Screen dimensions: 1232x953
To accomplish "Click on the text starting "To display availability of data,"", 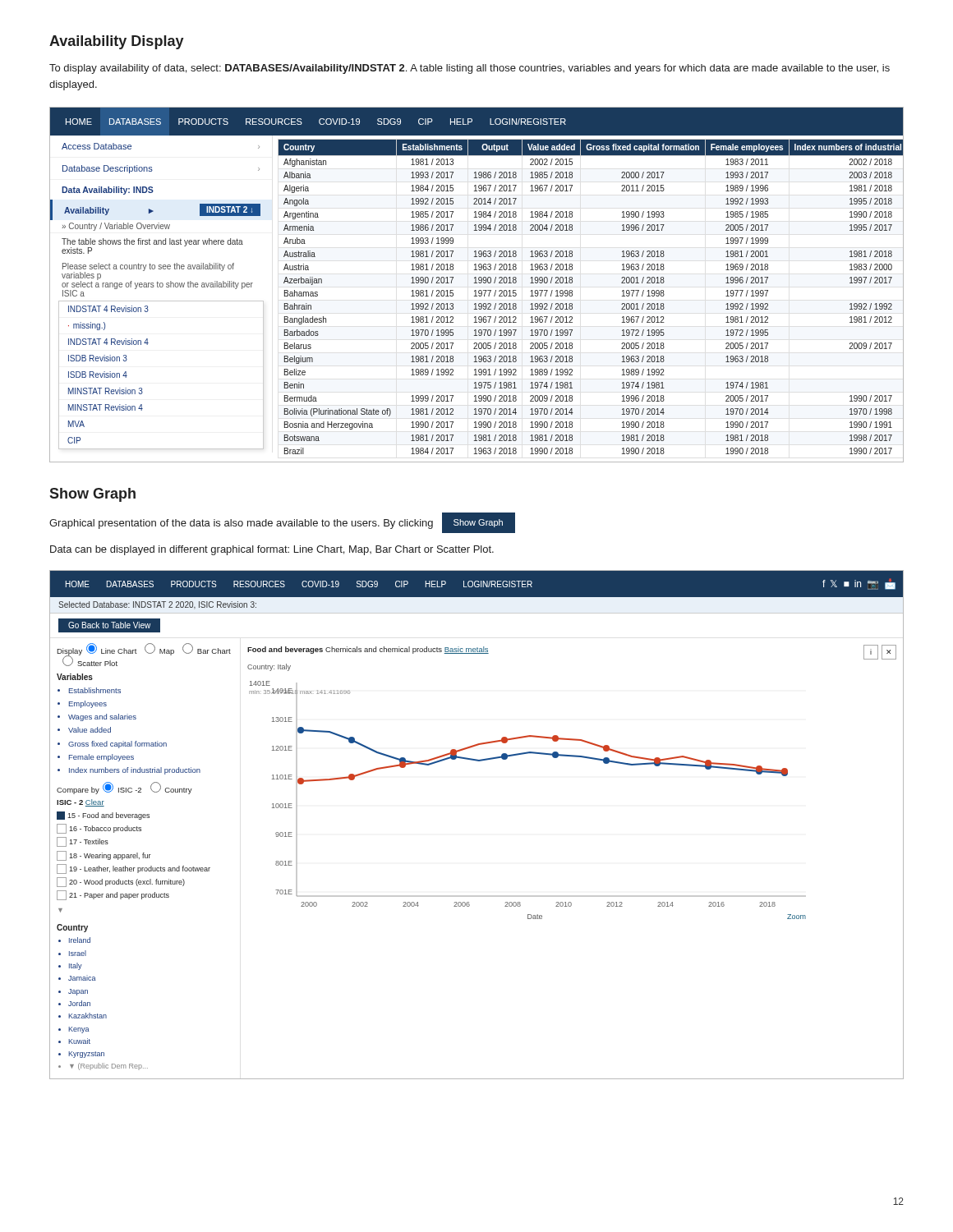I will (x=470, y=76).
